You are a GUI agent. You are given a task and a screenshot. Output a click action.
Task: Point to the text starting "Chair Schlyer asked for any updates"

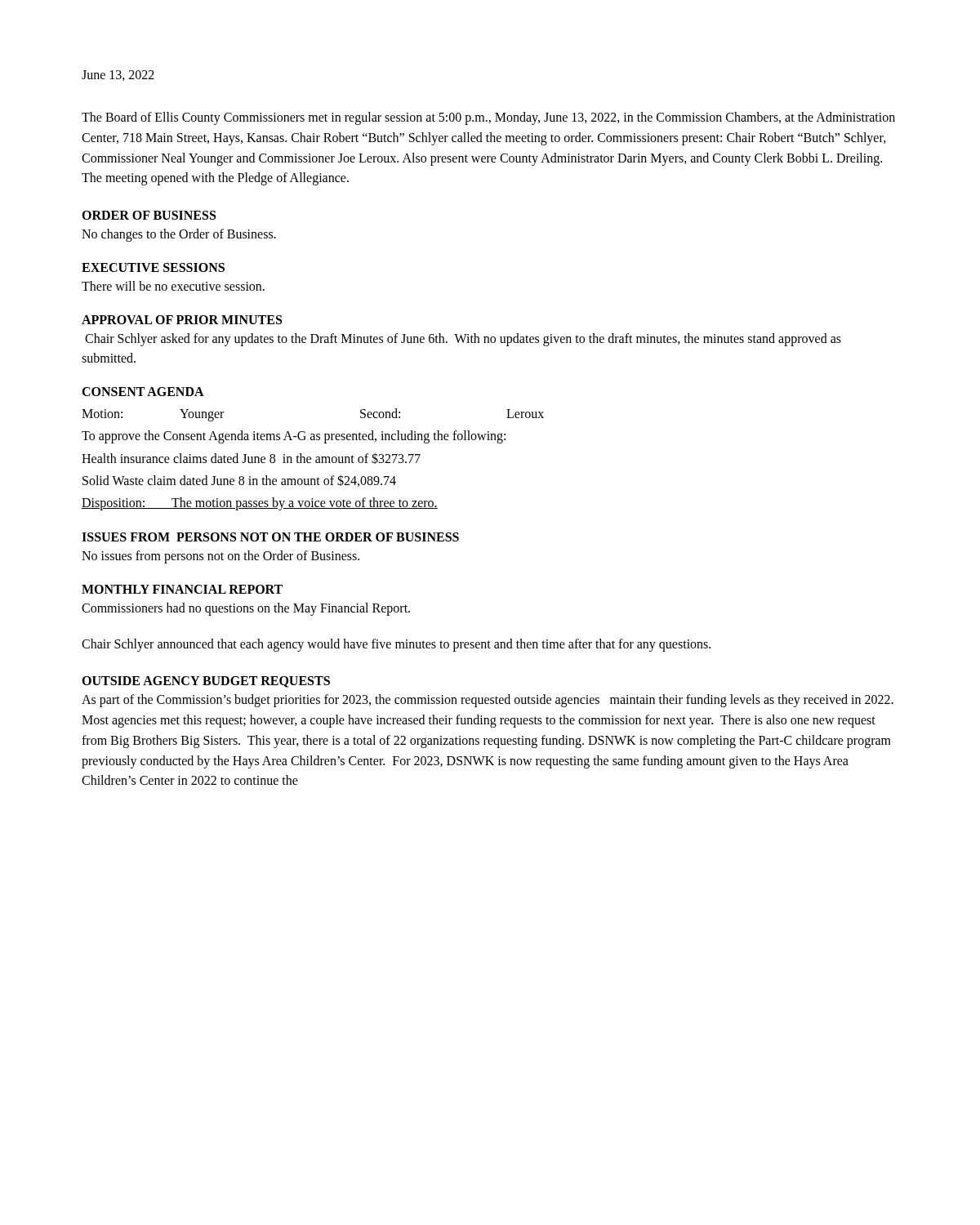coord(461,348)
